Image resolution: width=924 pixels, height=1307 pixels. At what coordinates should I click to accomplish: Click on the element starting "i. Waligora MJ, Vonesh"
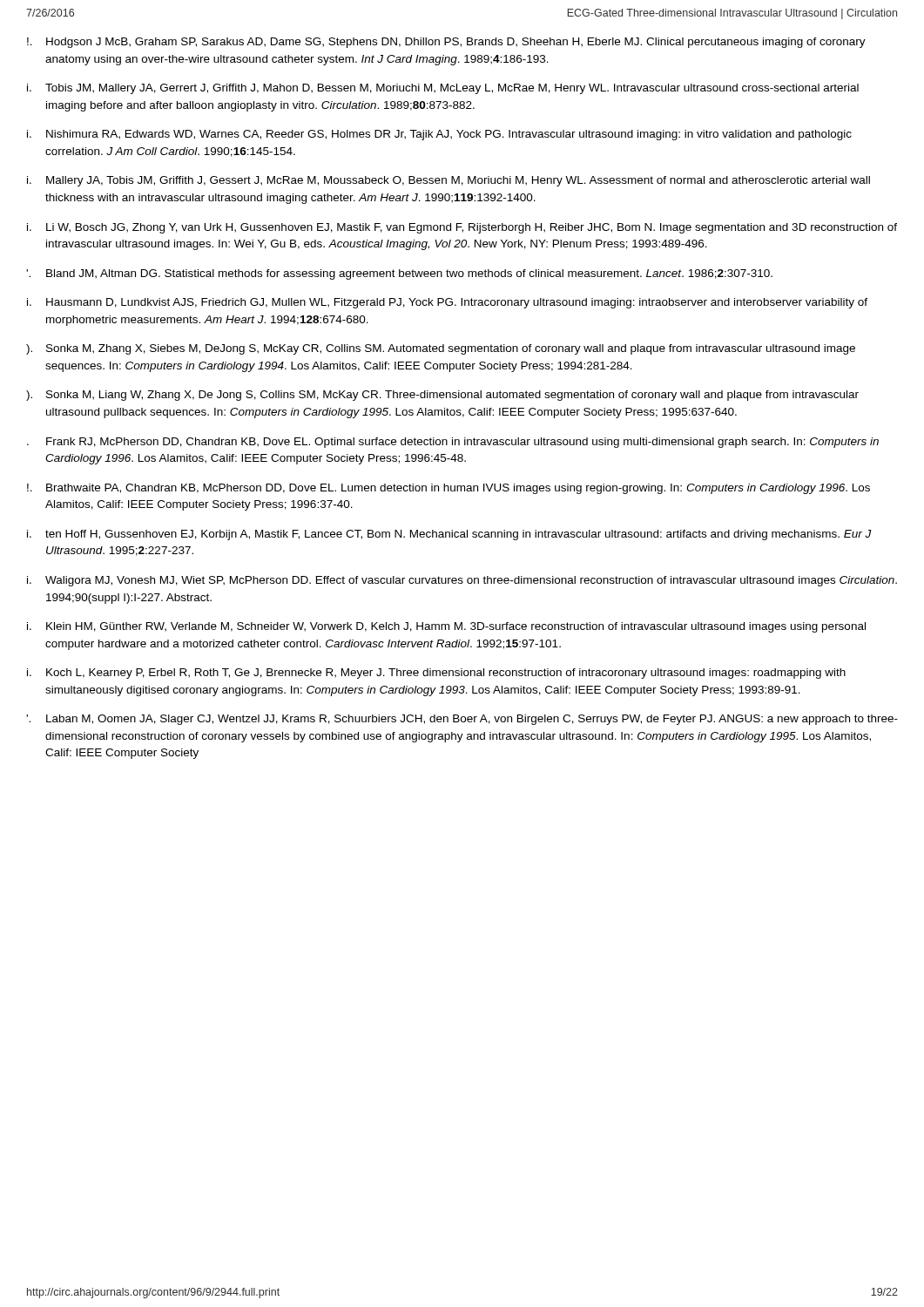(462, 589)
